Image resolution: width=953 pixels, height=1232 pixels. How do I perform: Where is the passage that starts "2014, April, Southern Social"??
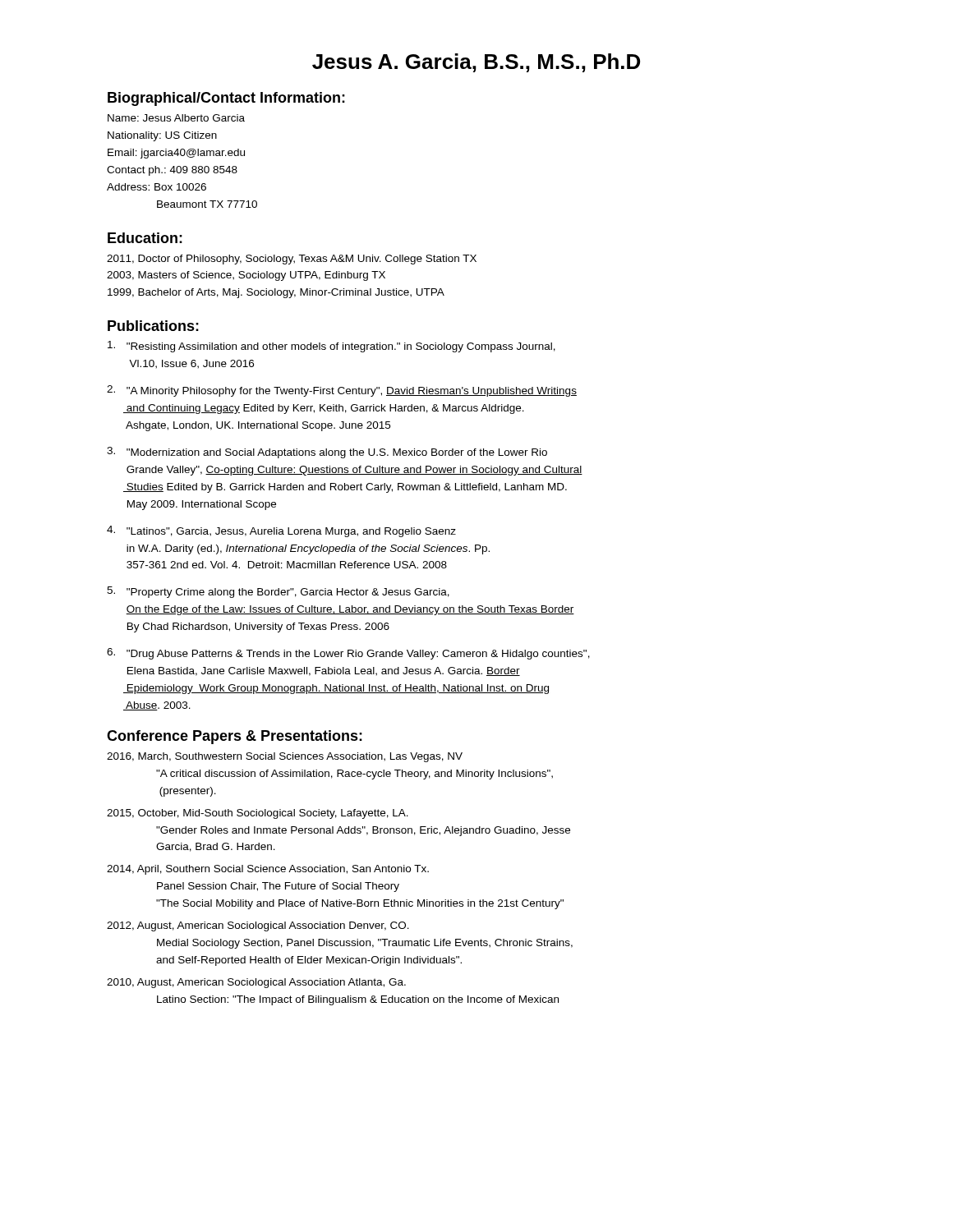pos(335,886)
